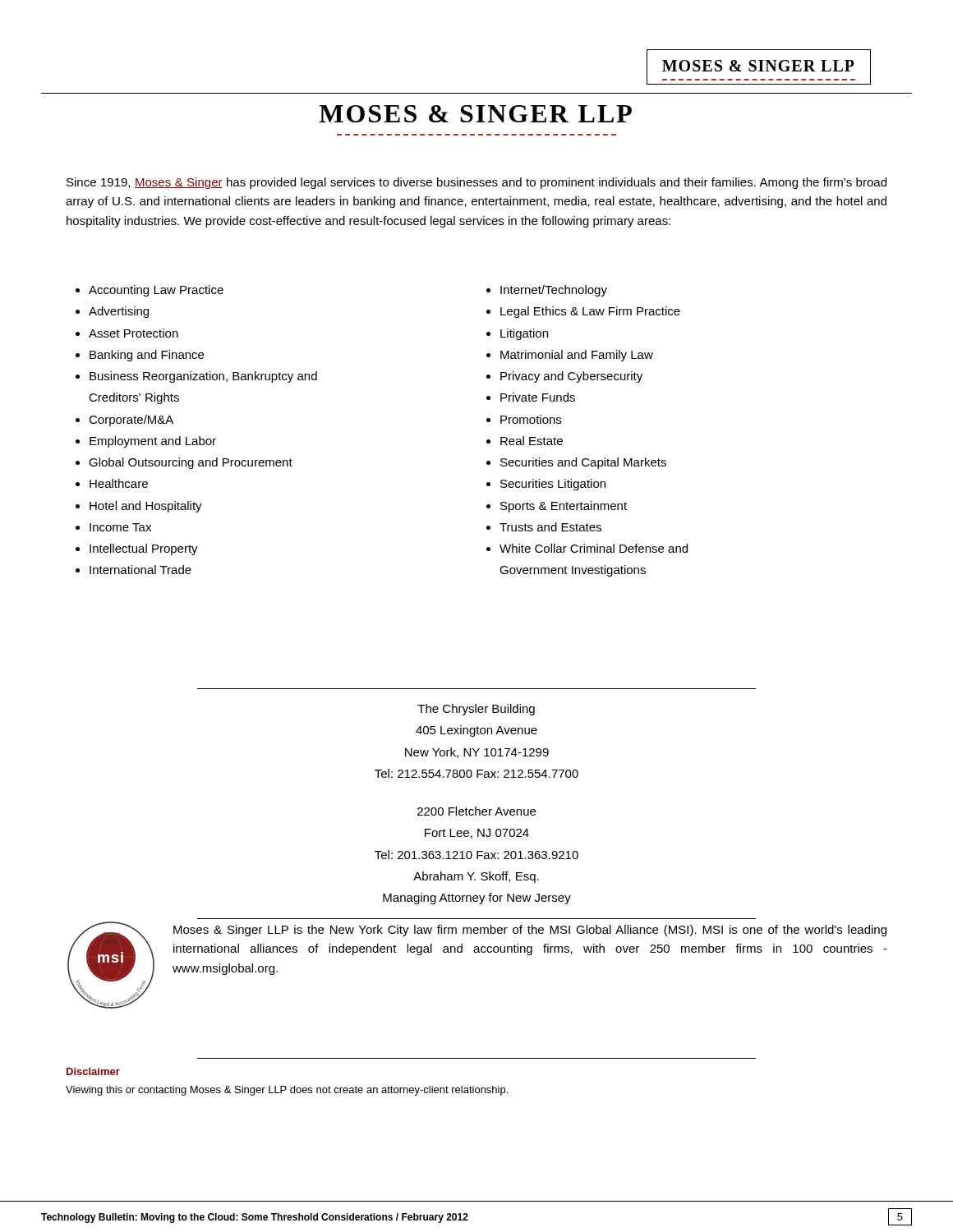Find "Banking and Finance" on this page

(147, 354)
